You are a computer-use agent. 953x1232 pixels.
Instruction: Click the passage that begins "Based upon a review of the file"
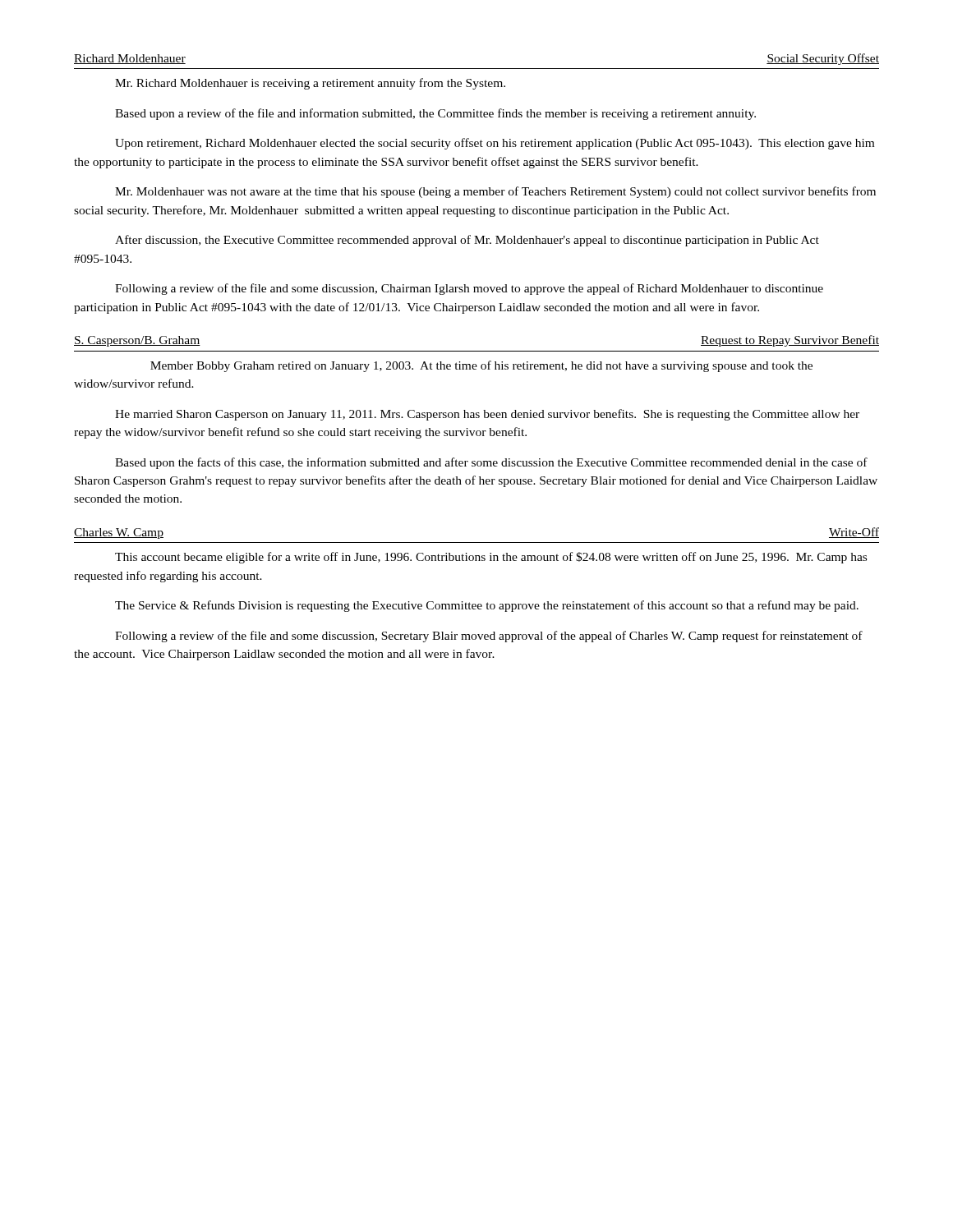click(436, 113)
